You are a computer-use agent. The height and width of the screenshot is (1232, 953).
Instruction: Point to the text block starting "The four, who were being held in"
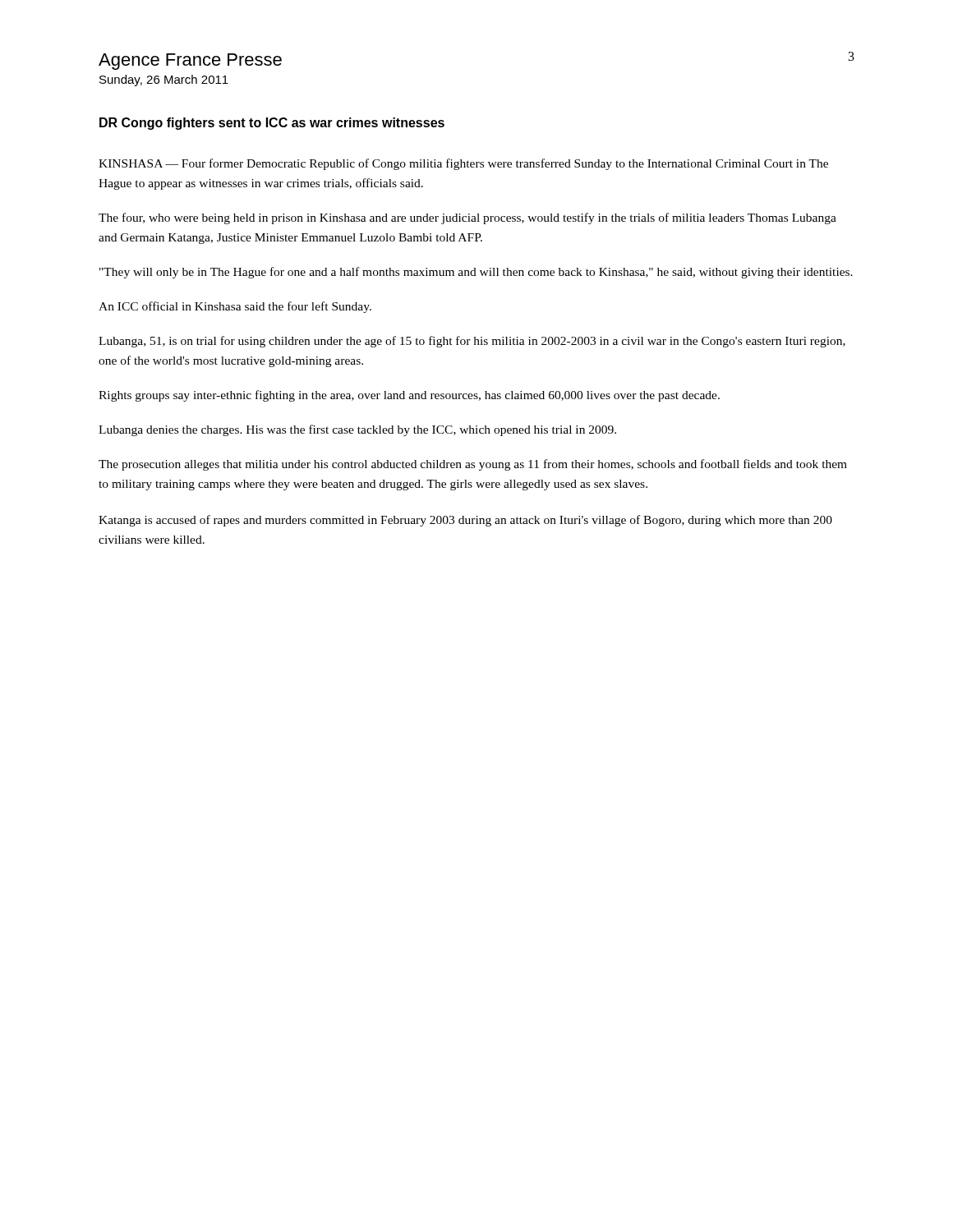[476, 228]
